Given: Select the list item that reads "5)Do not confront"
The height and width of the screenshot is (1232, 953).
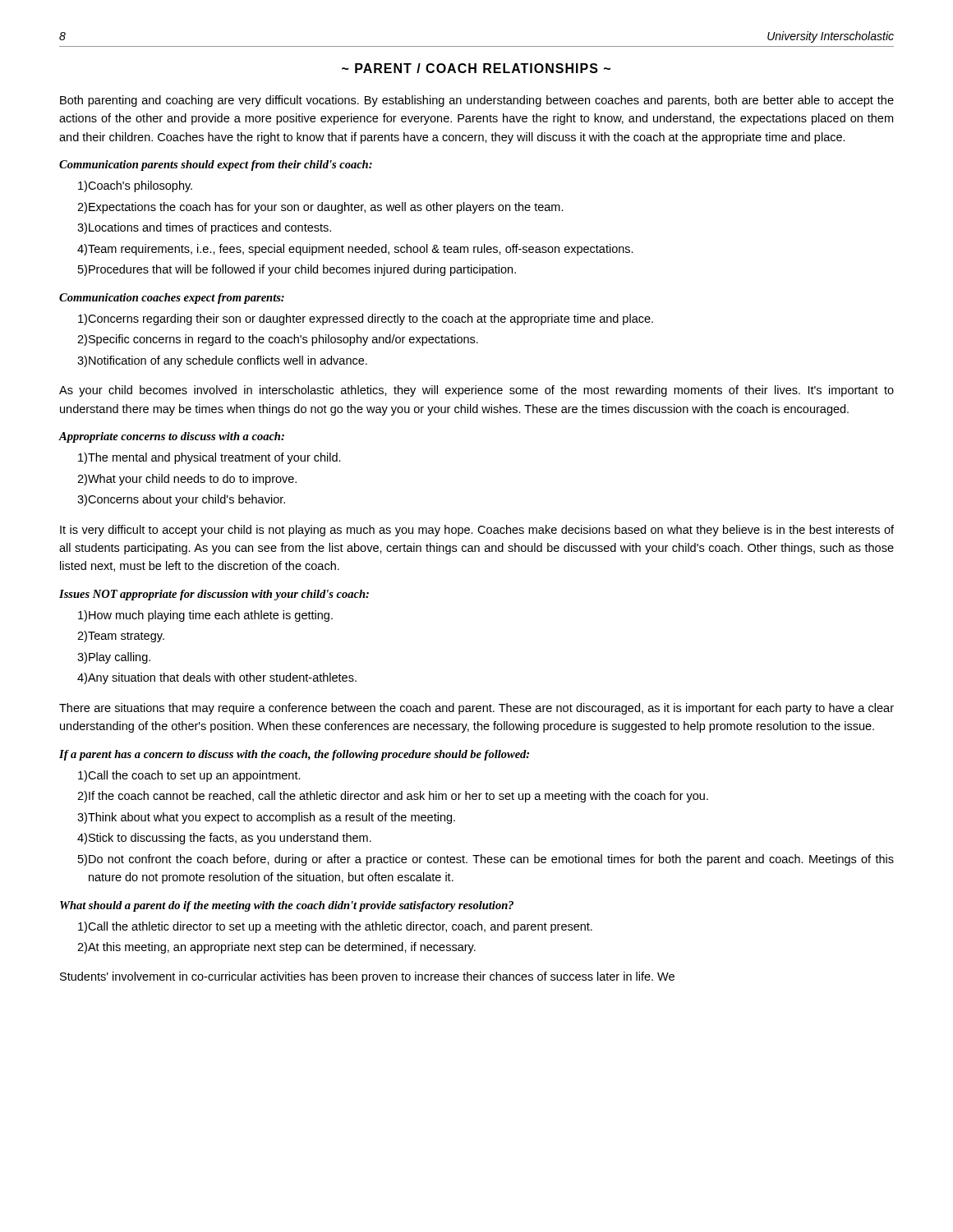Looking at the screenshot, I should tap(476, 868).
